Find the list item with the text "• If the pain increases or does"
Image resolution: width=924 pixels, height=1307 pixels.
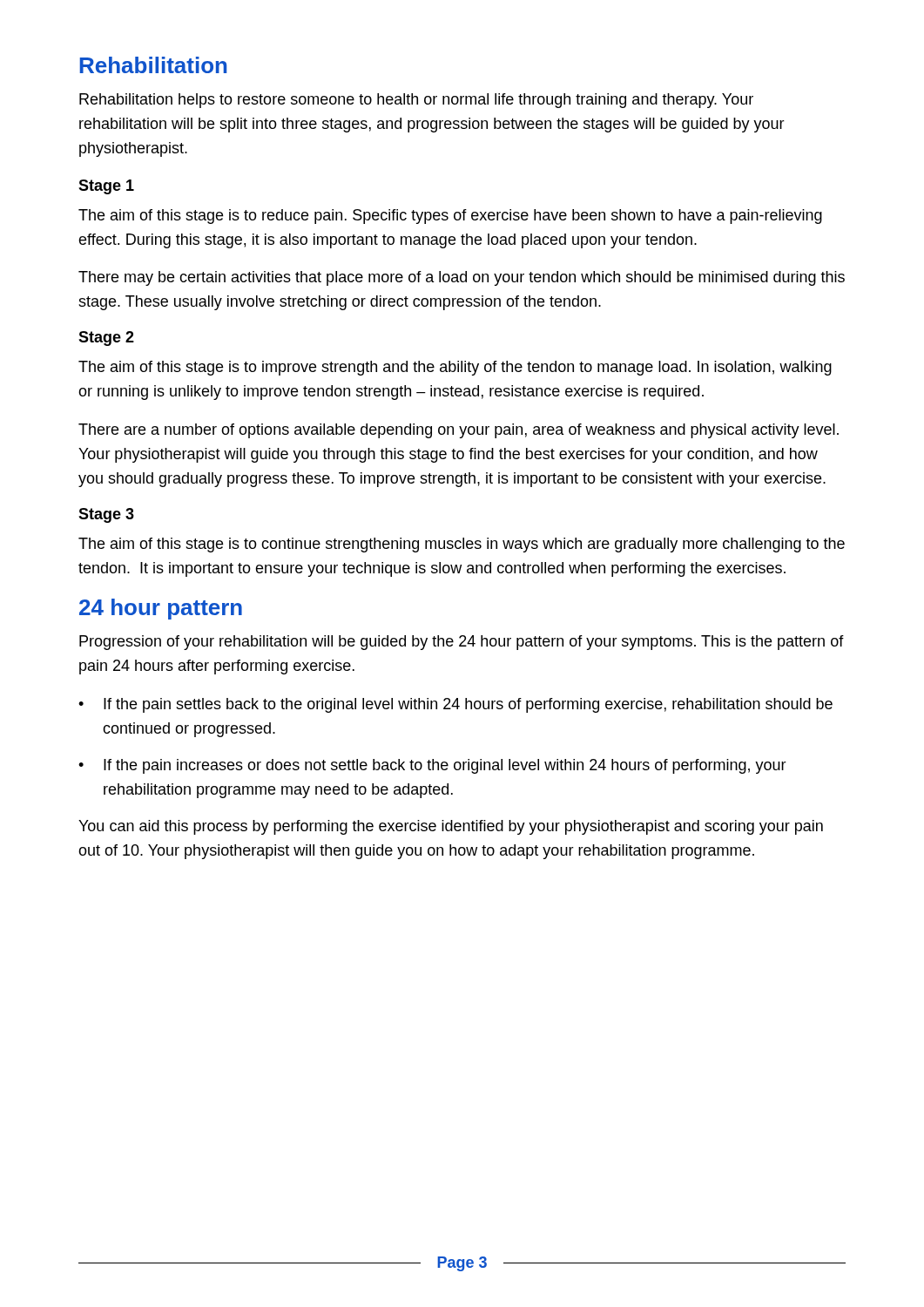462,778
